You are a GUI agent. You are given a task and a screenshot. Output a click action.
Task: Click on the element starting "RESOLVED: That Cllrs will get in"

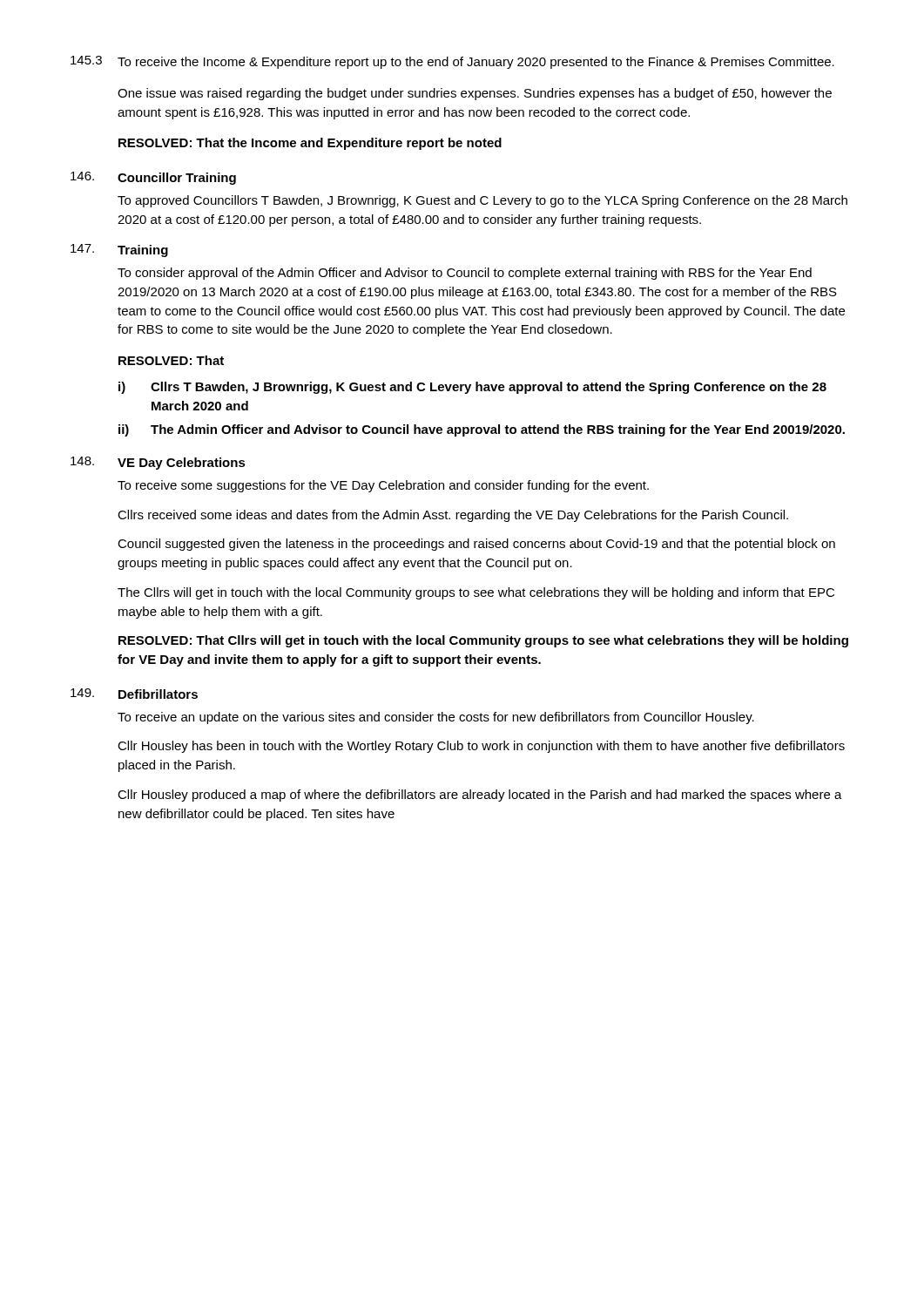(486, 650)
